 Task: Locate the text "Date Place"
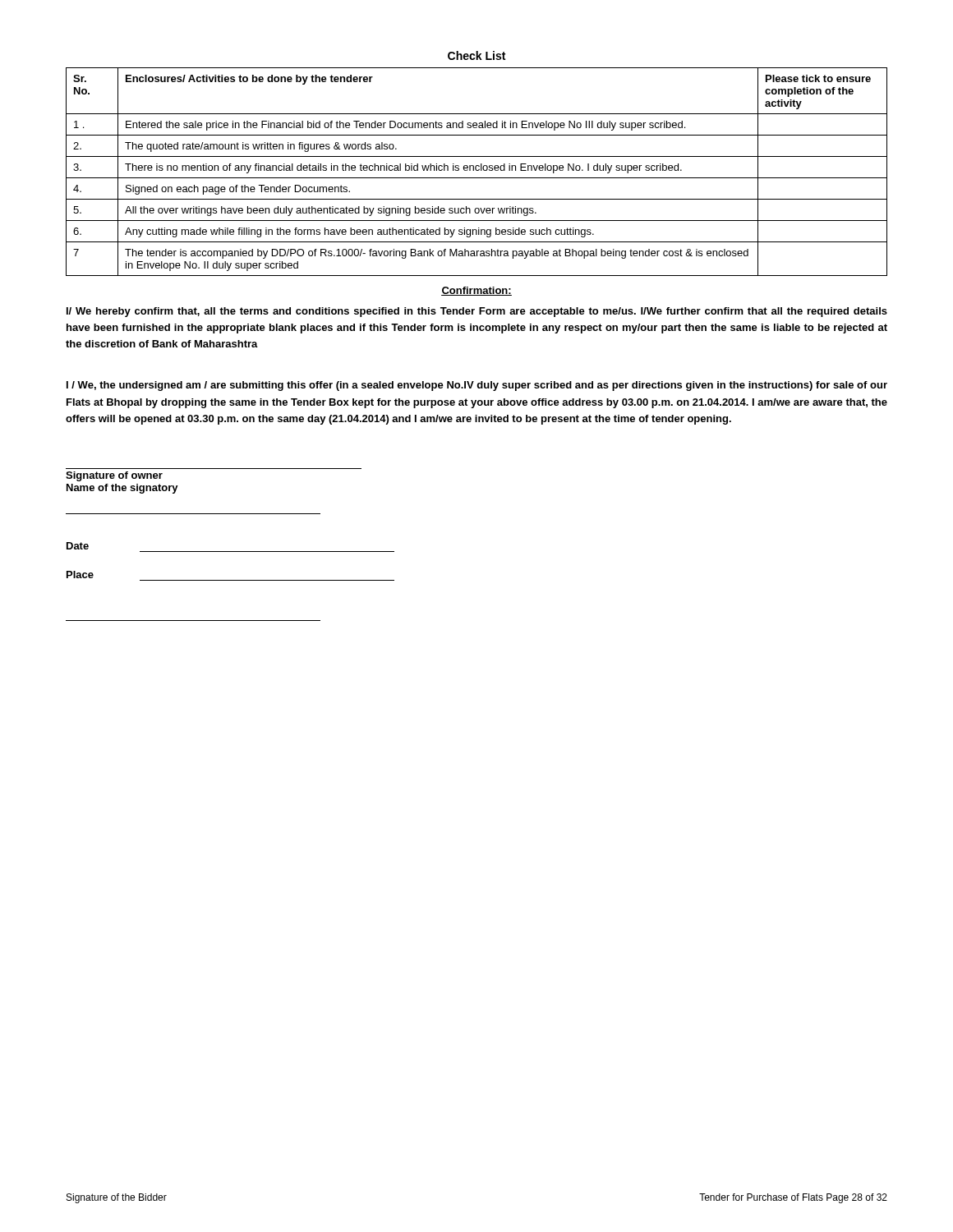tap(78, 546)
